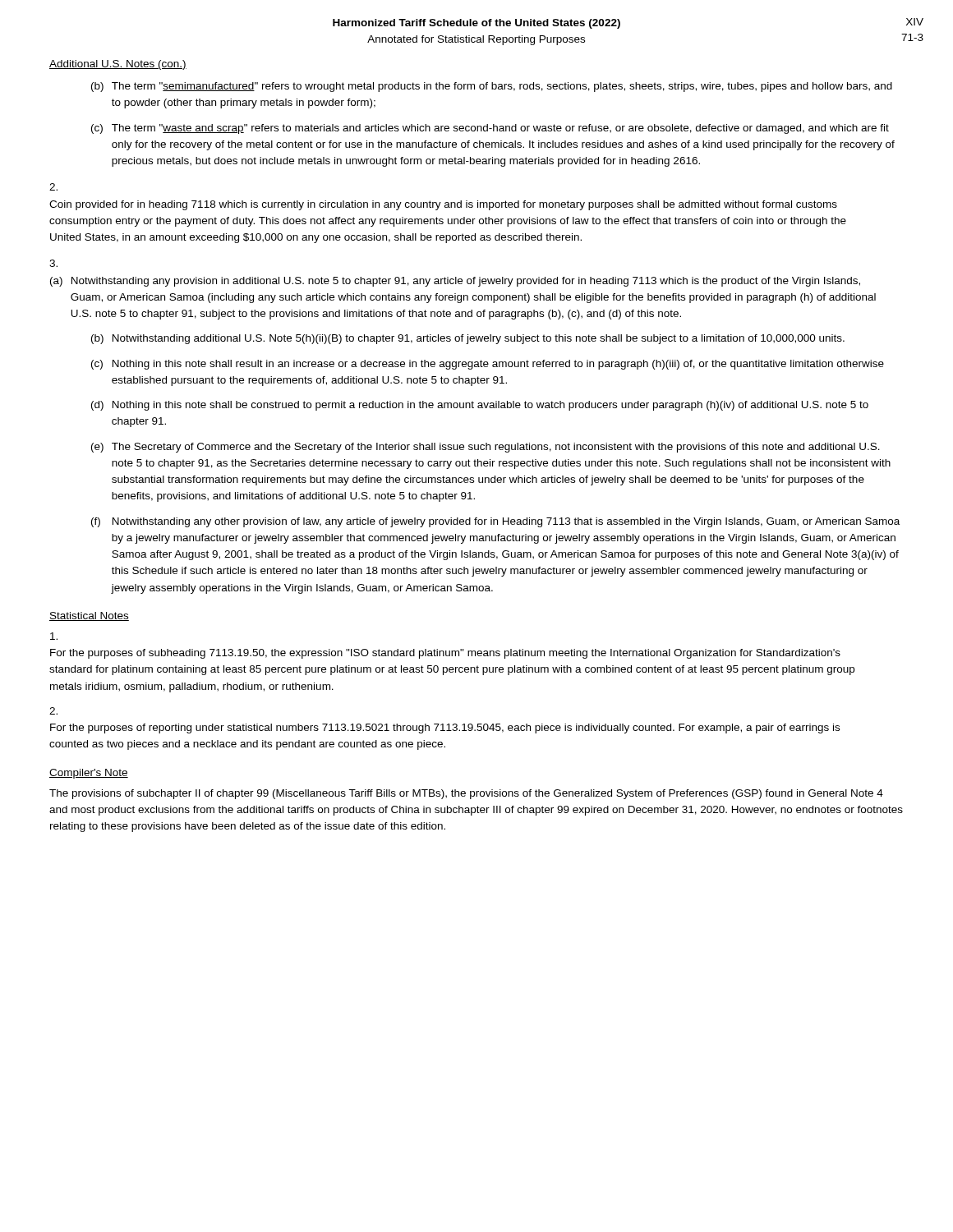The image size is (953, 1232).
Task: Where is the passage that starts "(d) Nothing in this note shall be"?
Action: click(x=497, y=413)
